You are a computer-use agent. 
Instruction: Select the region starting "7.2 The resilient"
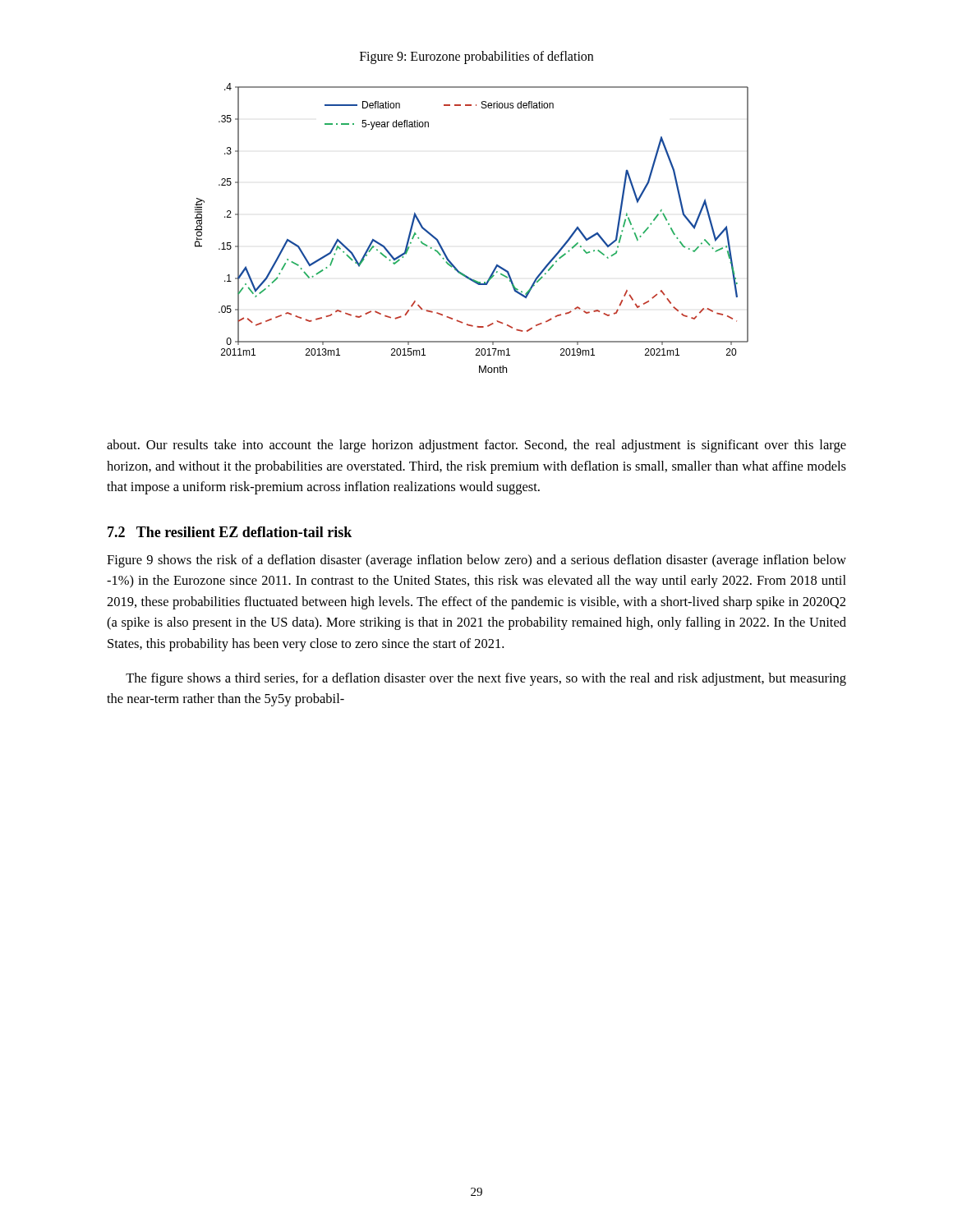(x=229, y=532)
